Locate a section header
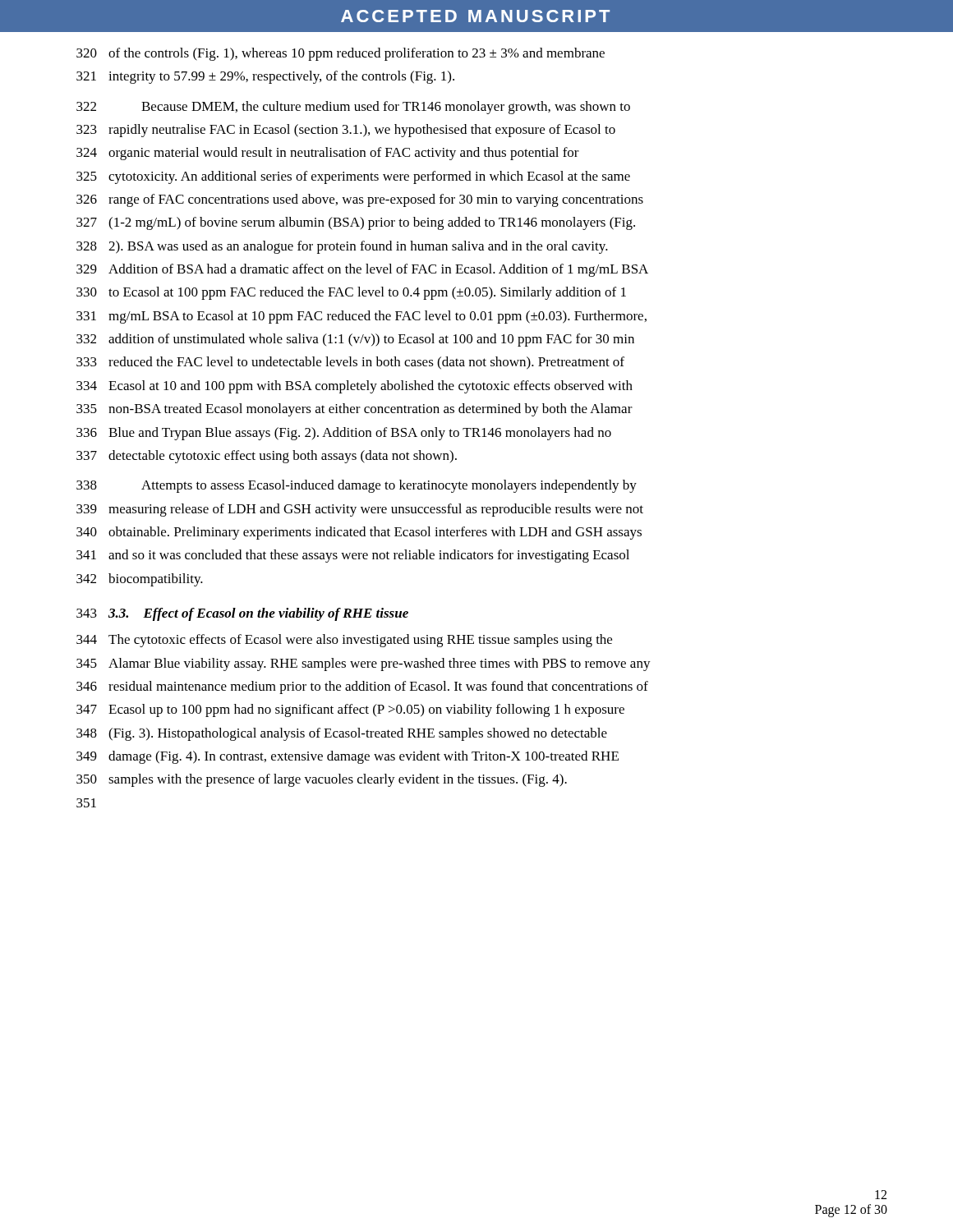This screenshot has width=953, height=1232. click(476, 614)
